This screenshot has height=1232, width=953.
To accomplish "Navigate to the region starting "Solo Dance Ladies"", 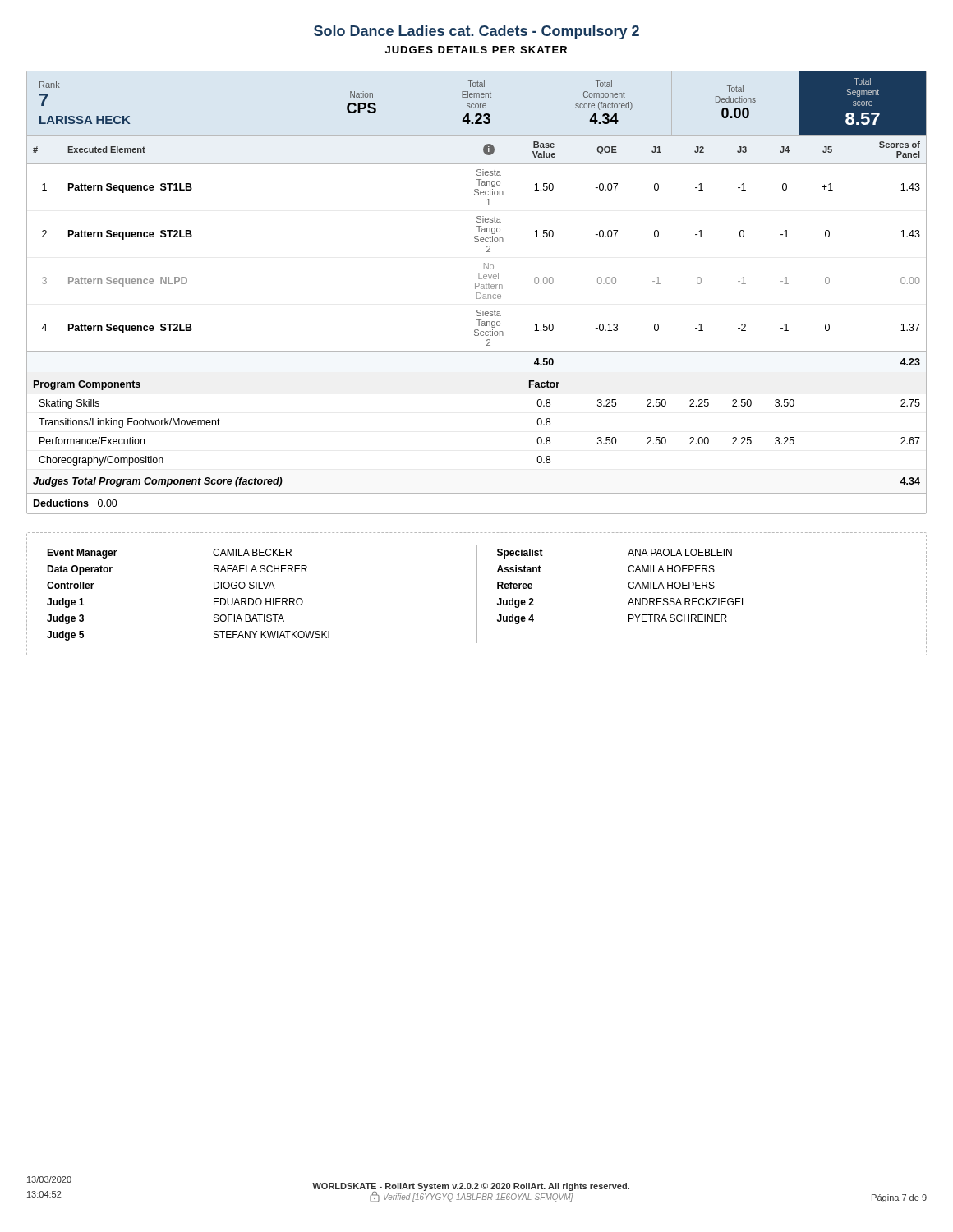I will pyautogui.click(x=476, y=31).
